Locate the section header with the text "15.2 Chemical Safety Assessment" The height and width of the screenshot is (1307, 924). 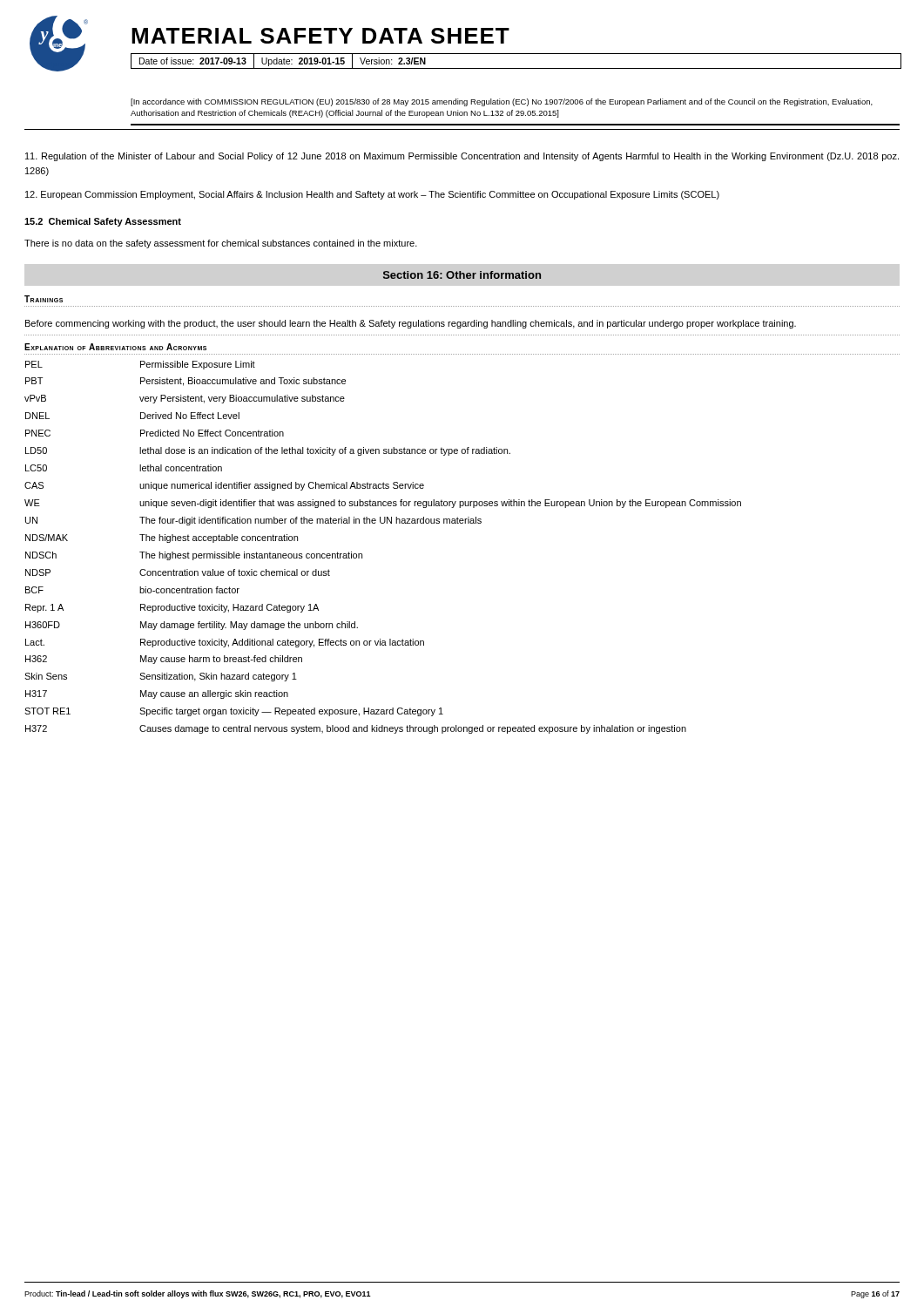tap(103, 222)
